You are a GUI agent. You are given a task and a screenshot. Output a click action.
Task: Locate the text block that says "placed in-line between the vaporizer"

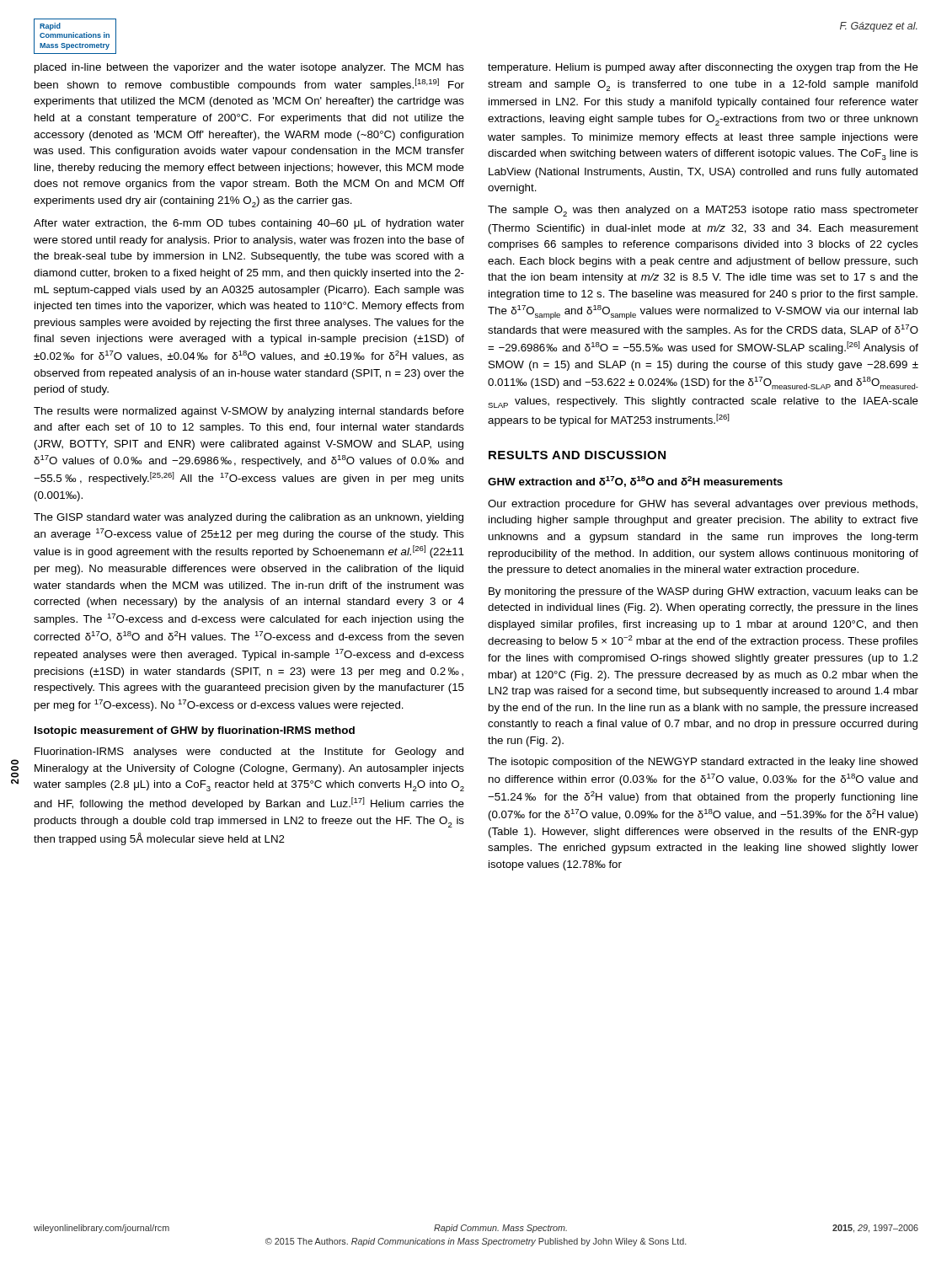249,135
